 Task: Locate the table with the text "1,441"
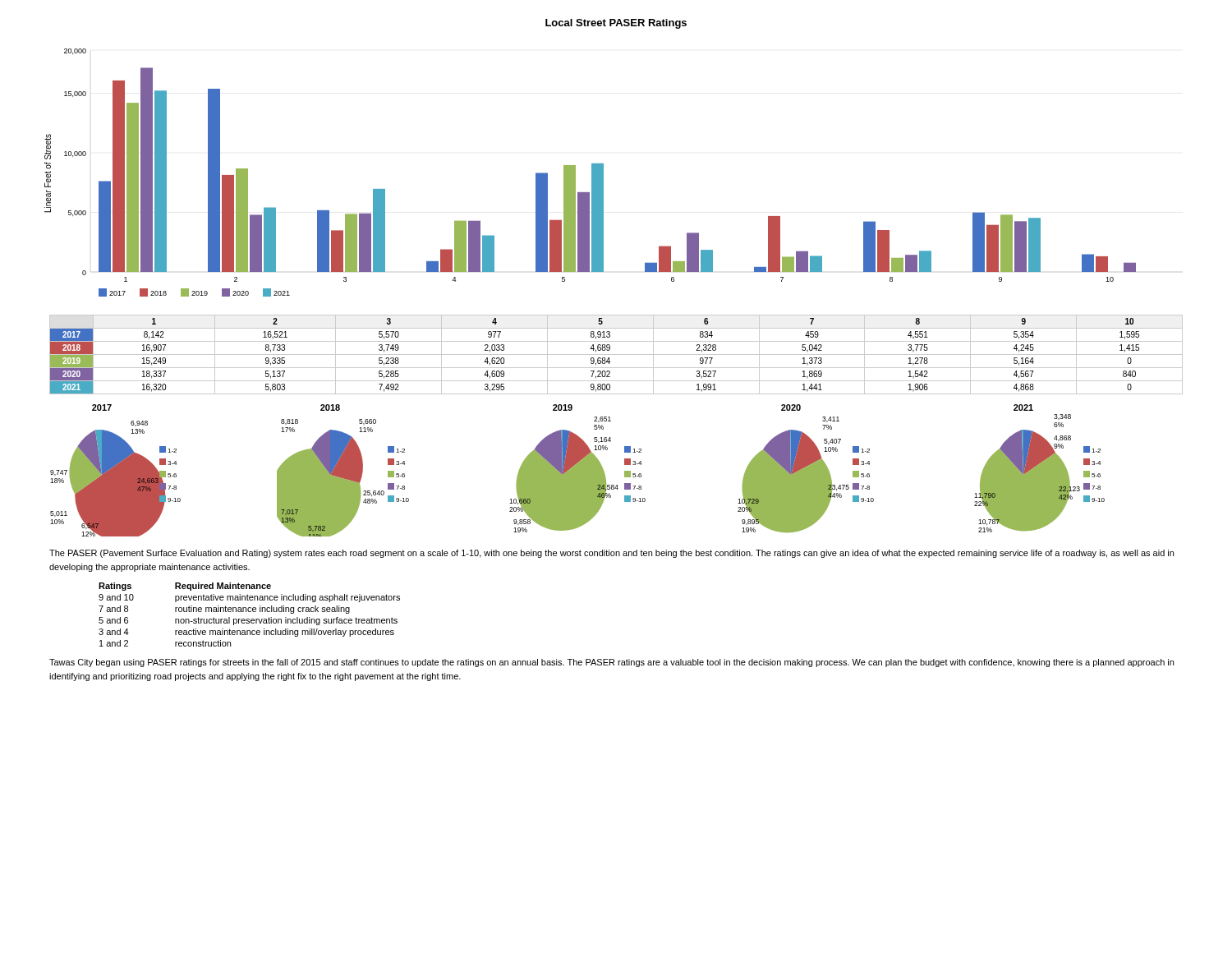[x=616, y=355]
